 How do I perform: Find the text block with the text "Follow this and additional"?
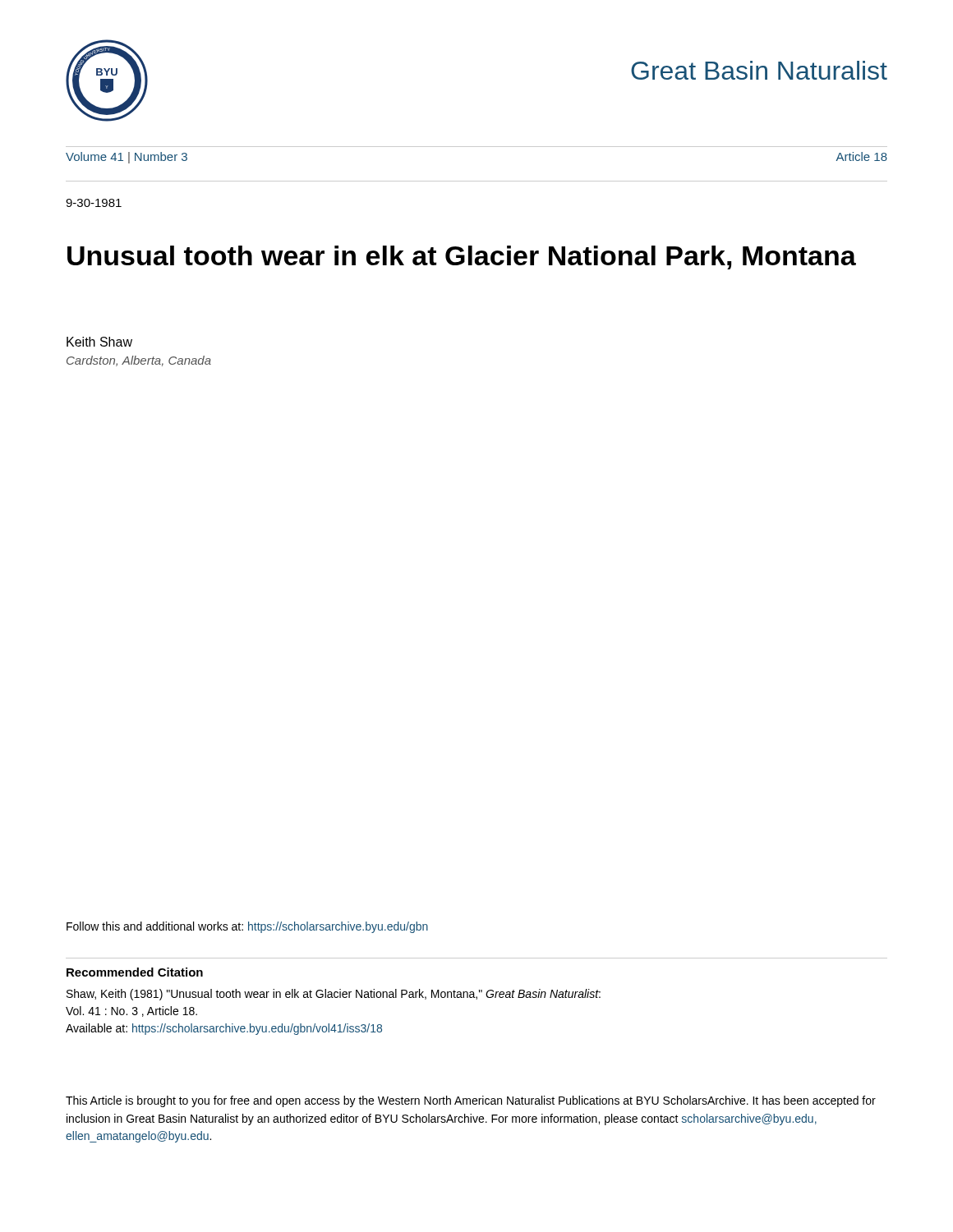point(247,926)
